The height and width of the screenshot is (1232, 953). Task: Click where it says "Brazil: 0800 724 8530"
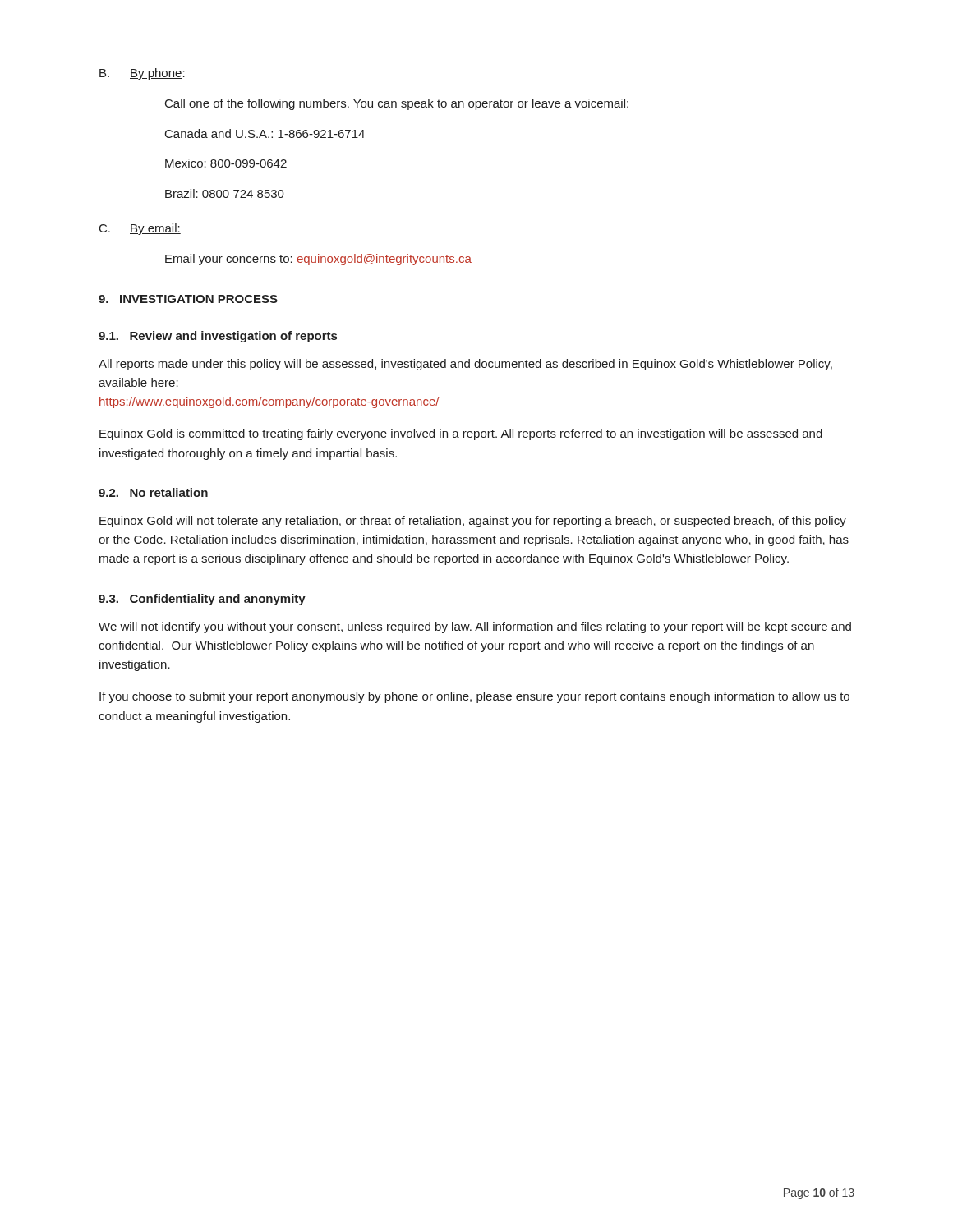click(224, 193)
